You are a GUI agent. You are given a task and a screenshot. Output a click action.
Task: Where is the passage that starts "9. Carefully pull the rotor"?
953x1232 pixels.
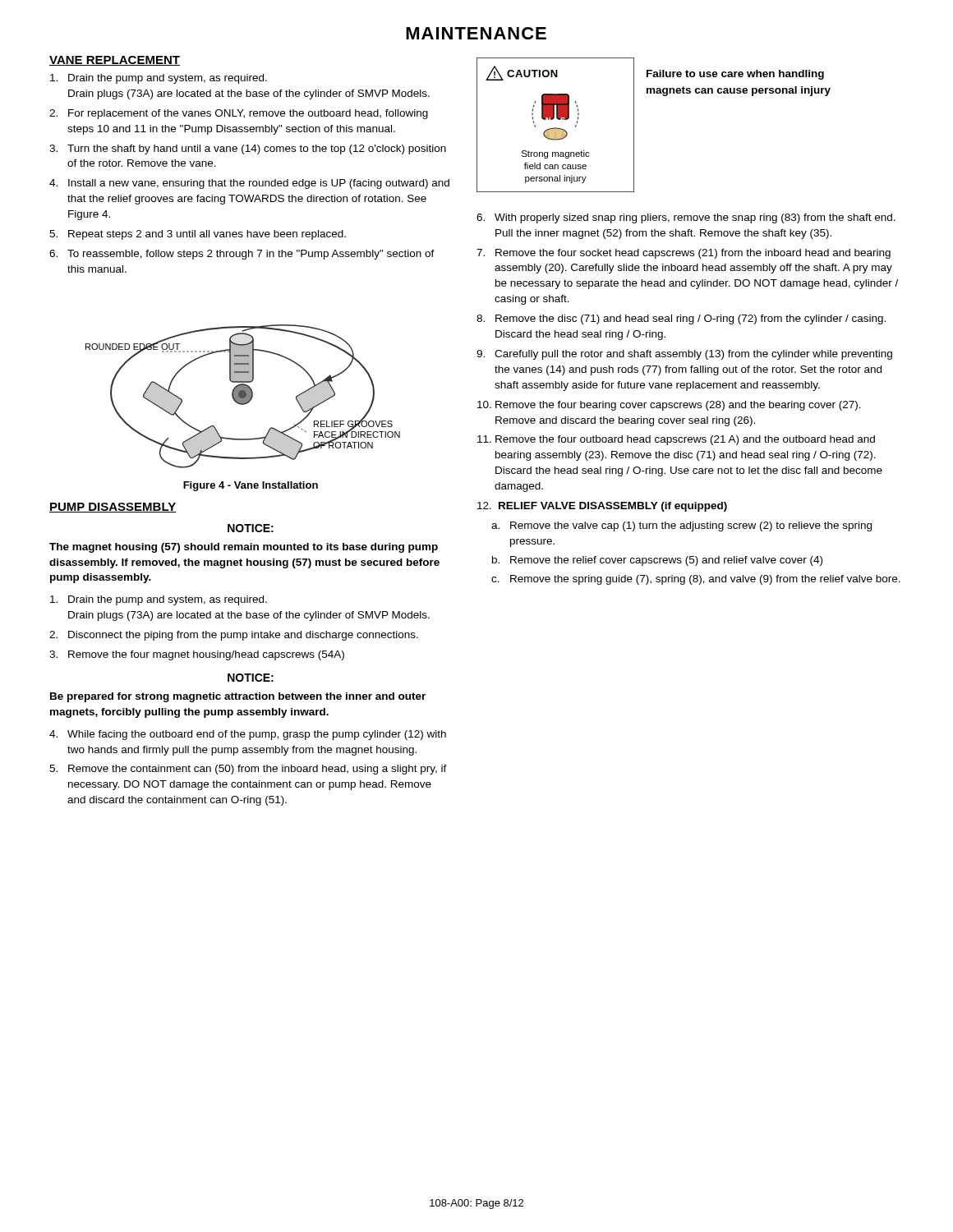pos(690,370)
